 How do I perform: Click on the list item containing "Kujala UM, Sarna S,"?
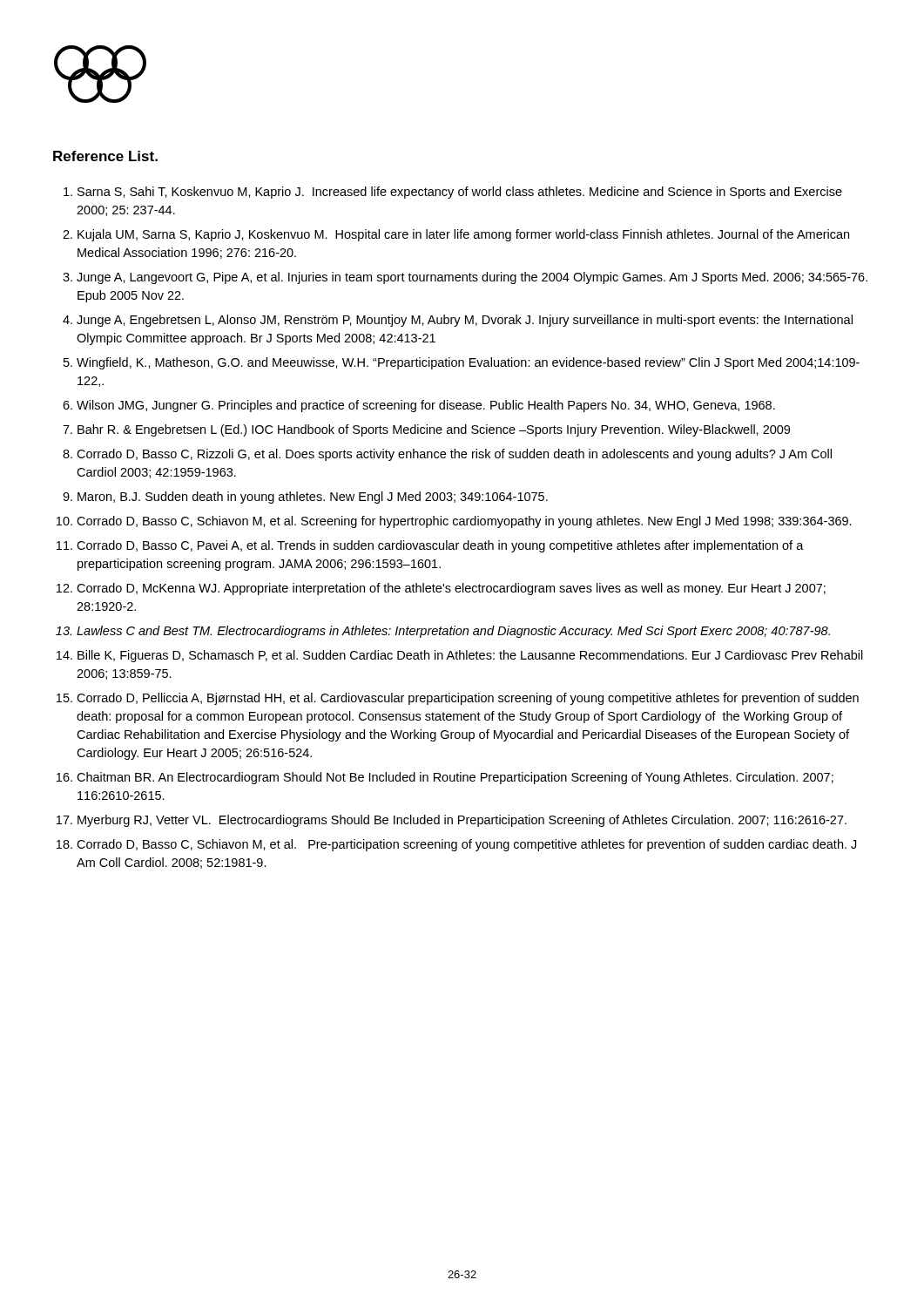point(463,244)
